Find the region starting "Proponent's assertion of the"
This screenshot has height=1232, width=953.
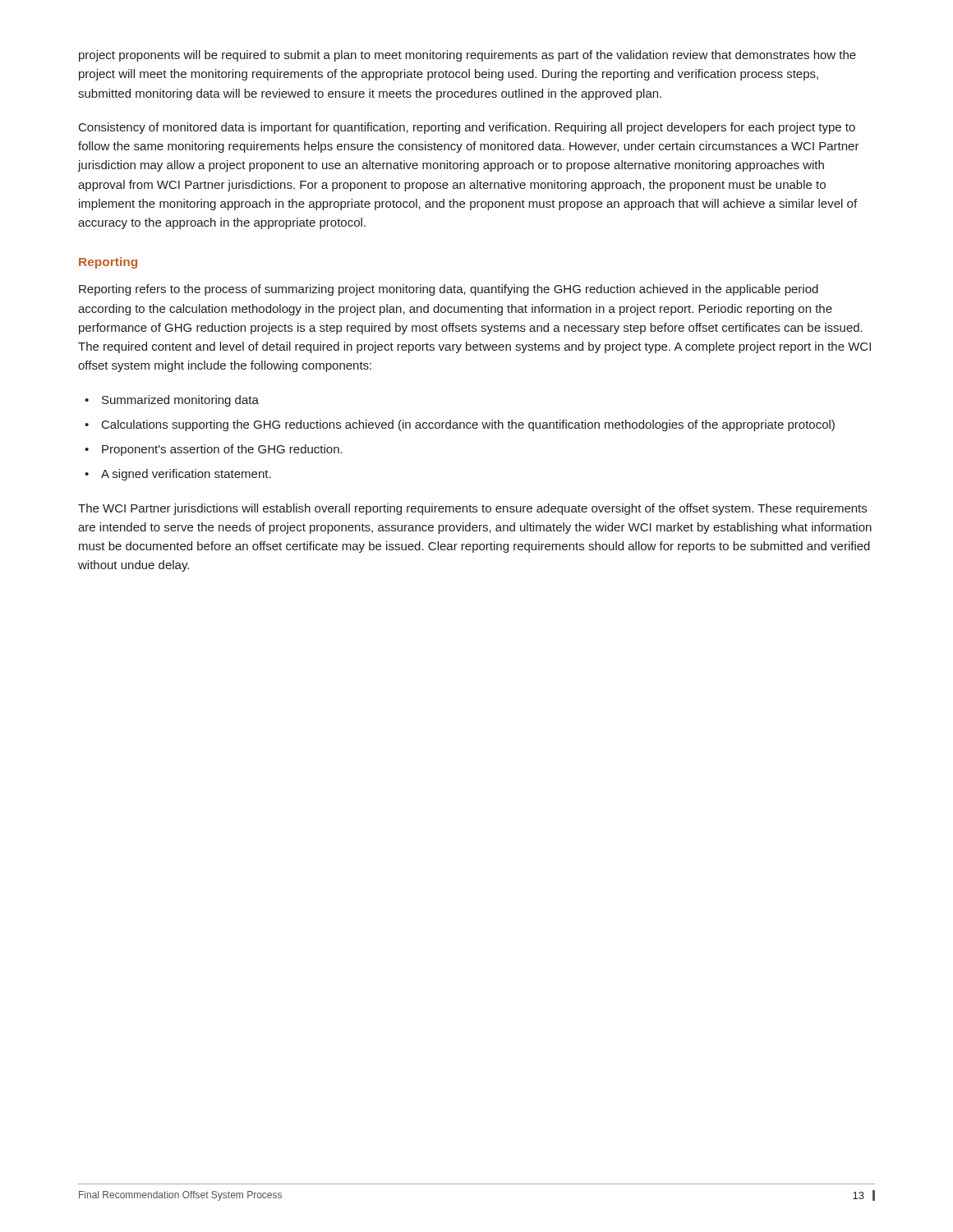[222, 449]
